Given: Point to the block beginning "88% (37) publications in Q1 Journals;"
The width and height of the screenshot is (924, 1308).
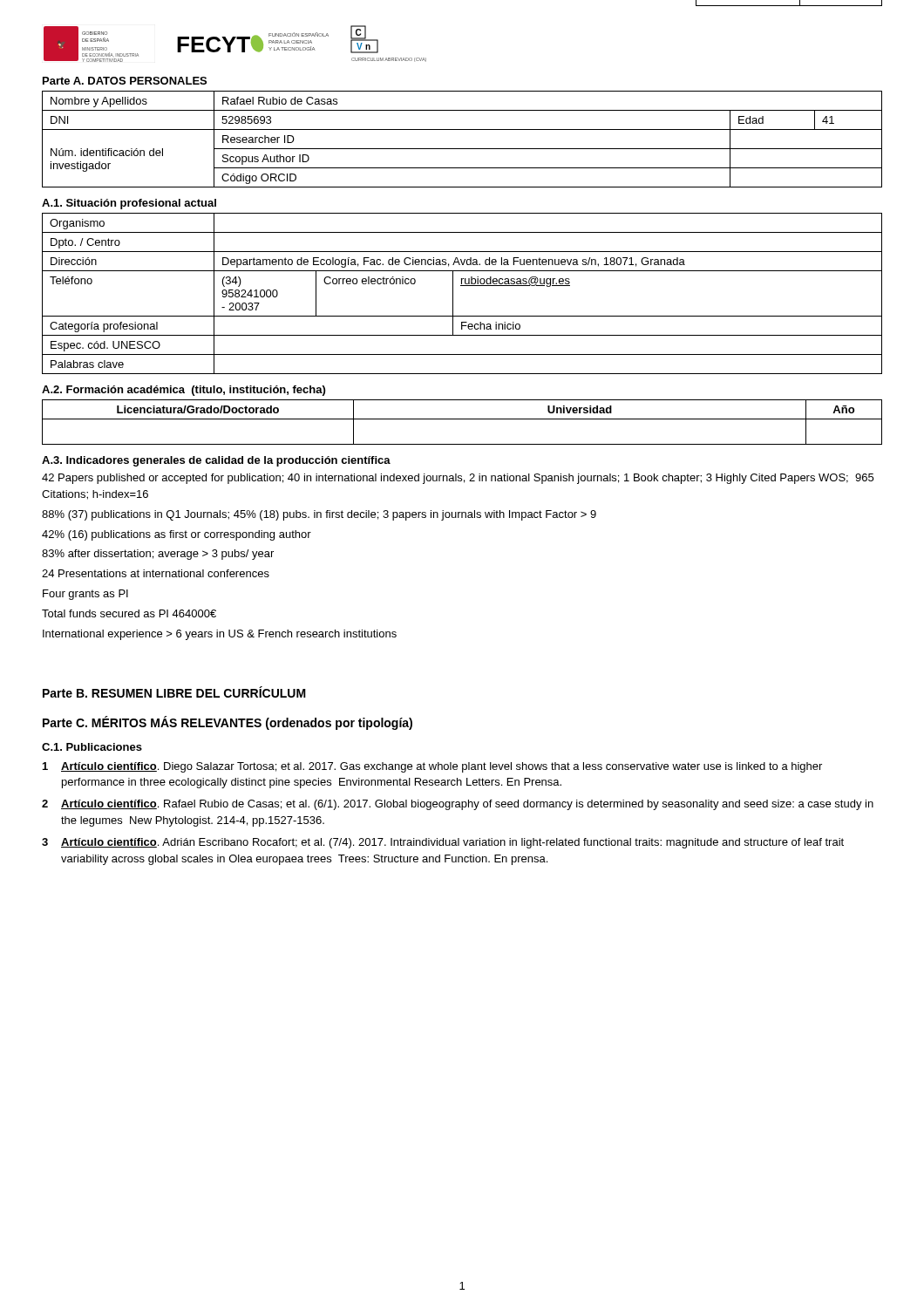Looking at the screenshot, I should pos(319,514).
